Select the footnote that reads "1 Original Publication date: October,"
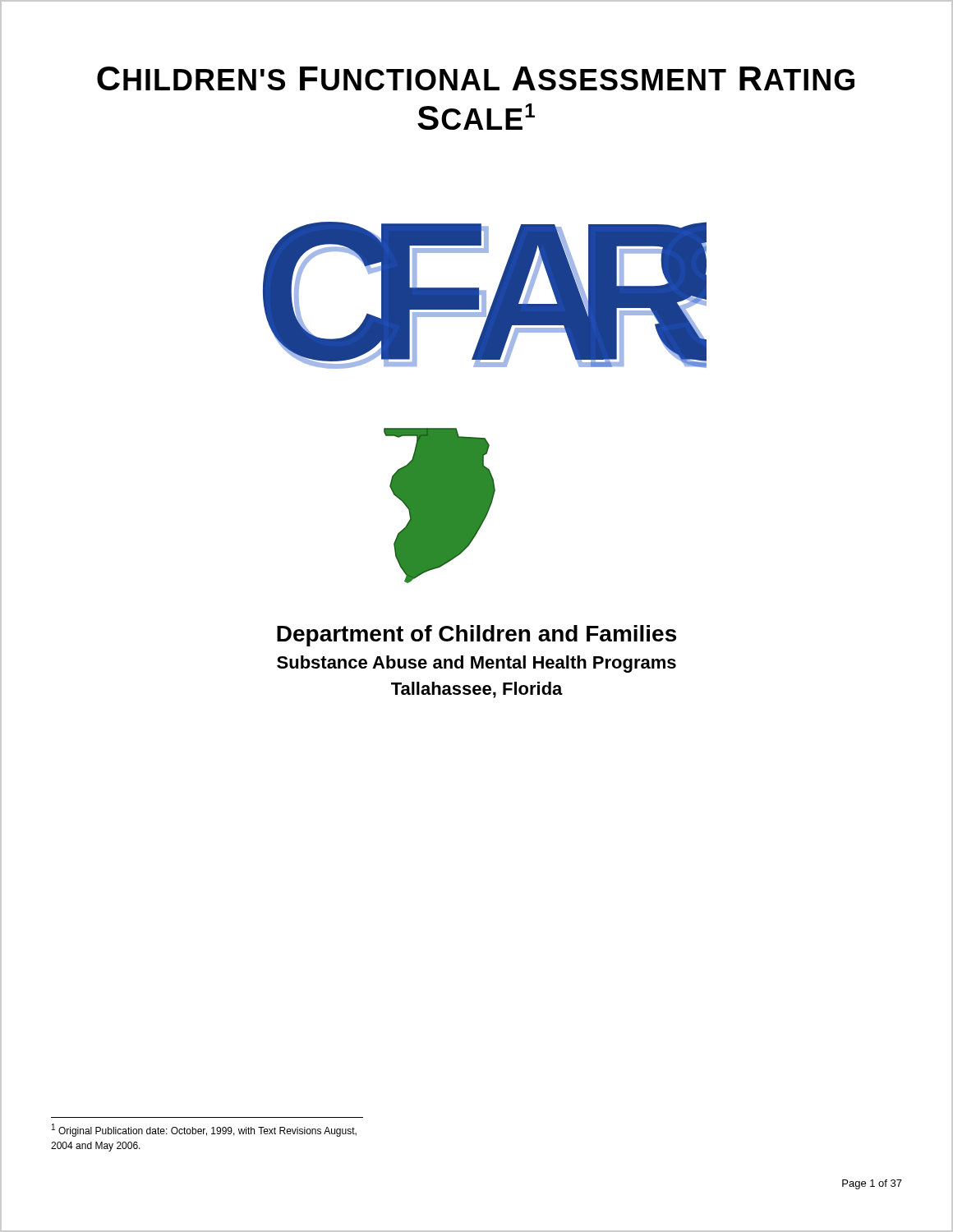 click(x=204, y=1137)
